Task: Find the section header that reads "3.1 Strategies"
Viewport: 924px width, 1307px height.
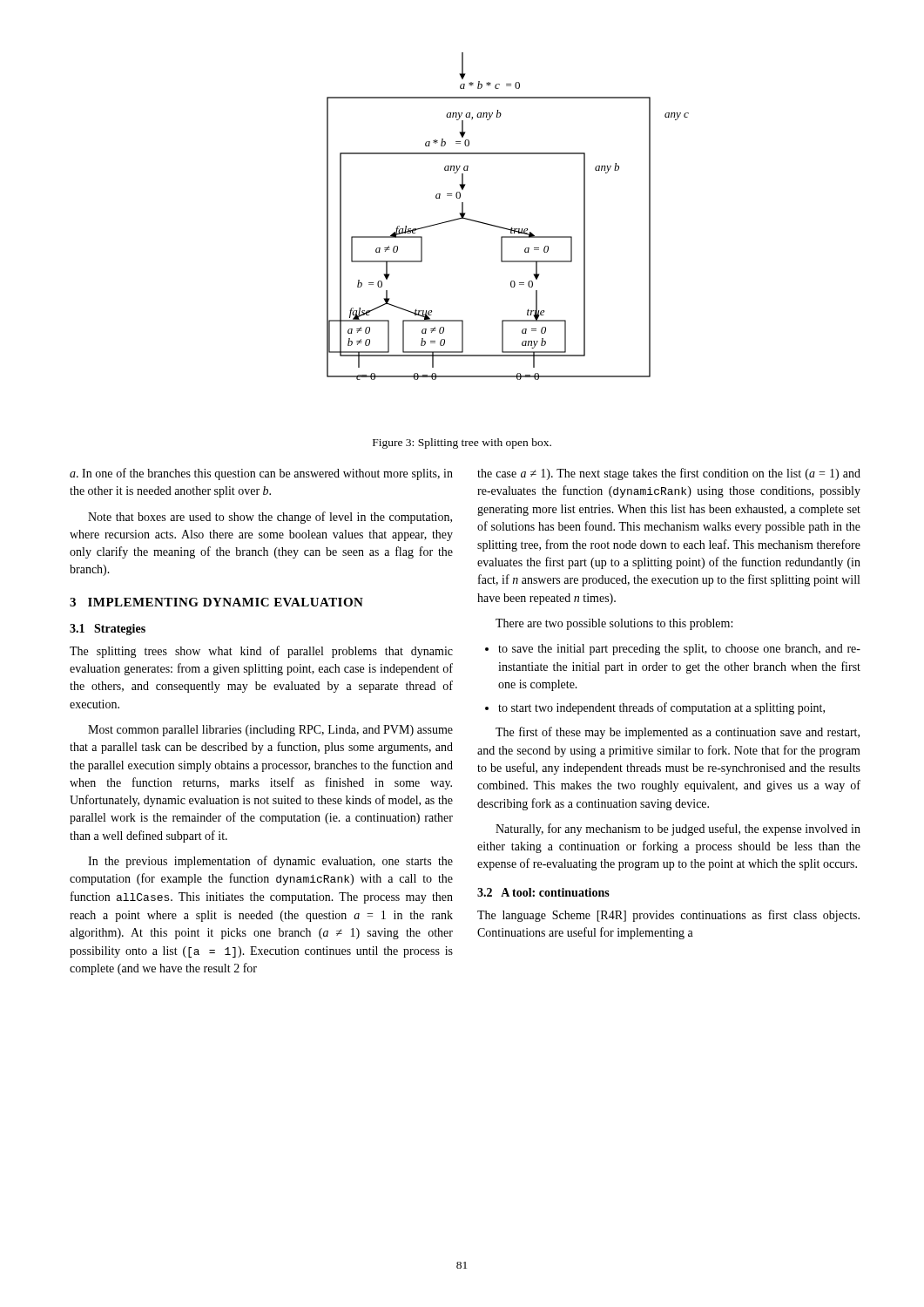Action: pyautogui.click(x=108, y=629)
